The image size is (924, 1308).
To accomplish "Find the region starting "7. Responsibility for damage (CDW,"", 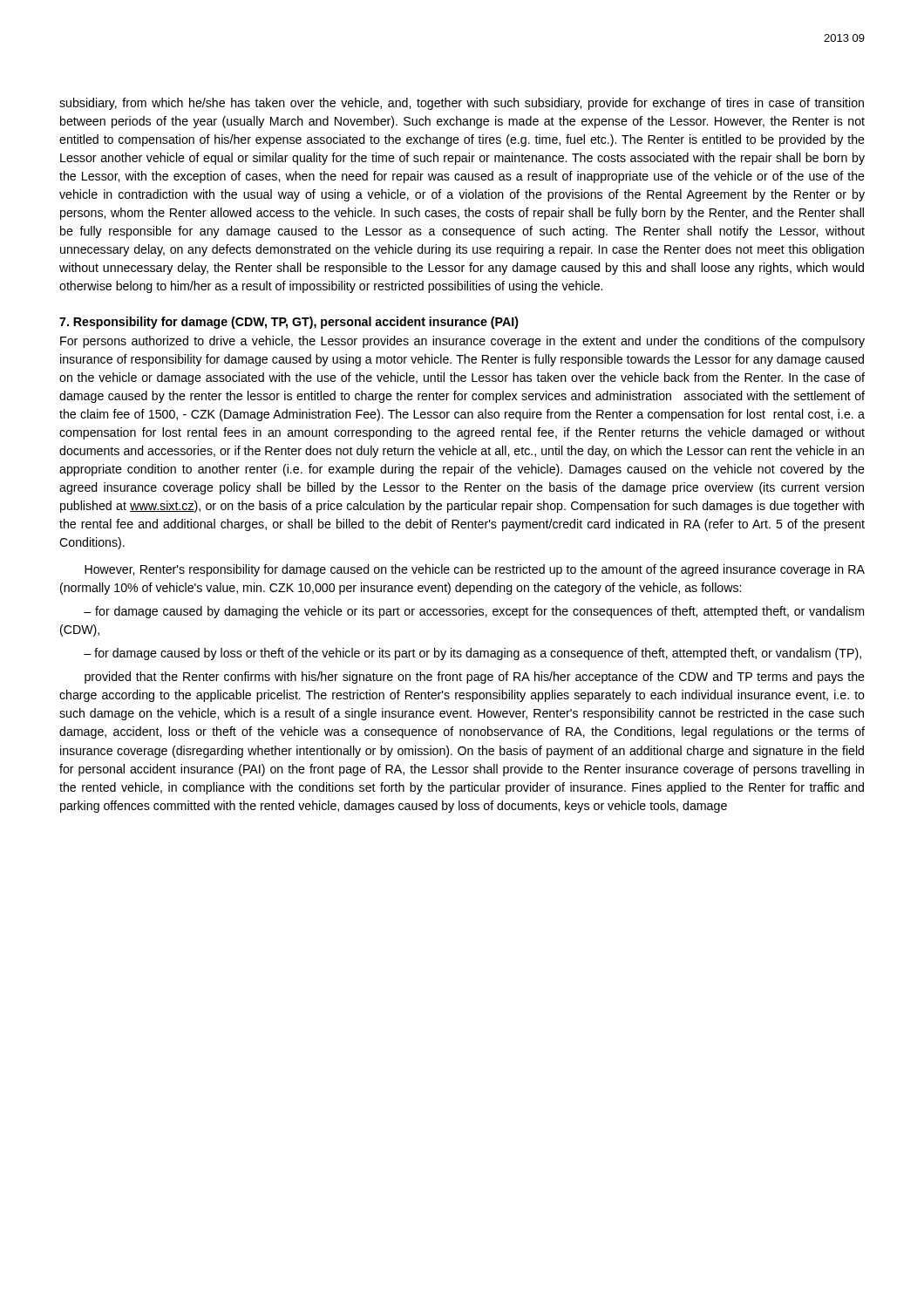I will 289,322.
